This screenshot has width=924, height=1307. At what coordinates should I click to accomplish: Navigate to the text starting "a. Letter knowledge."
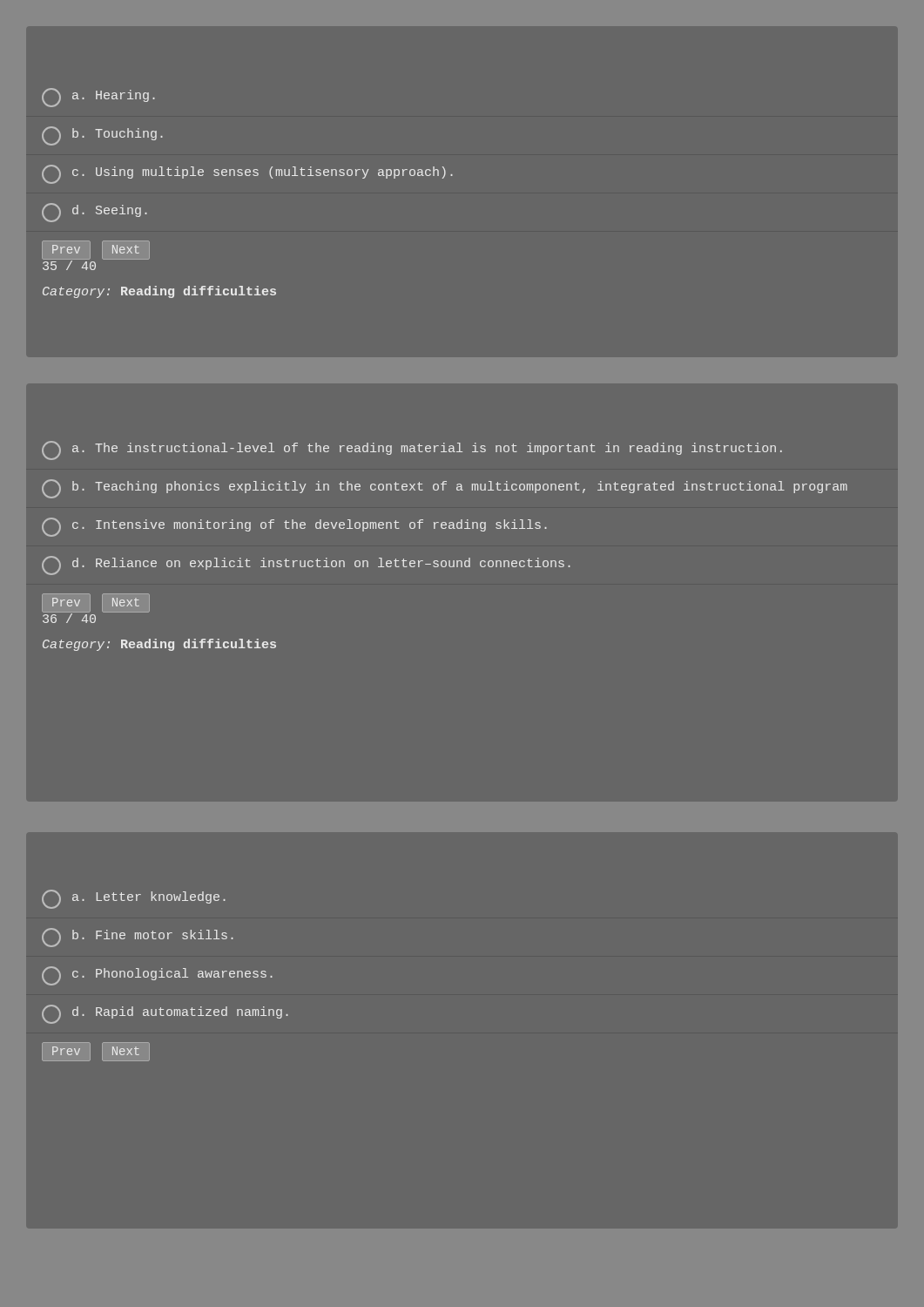pyautogui.click(x=134, y=899)
